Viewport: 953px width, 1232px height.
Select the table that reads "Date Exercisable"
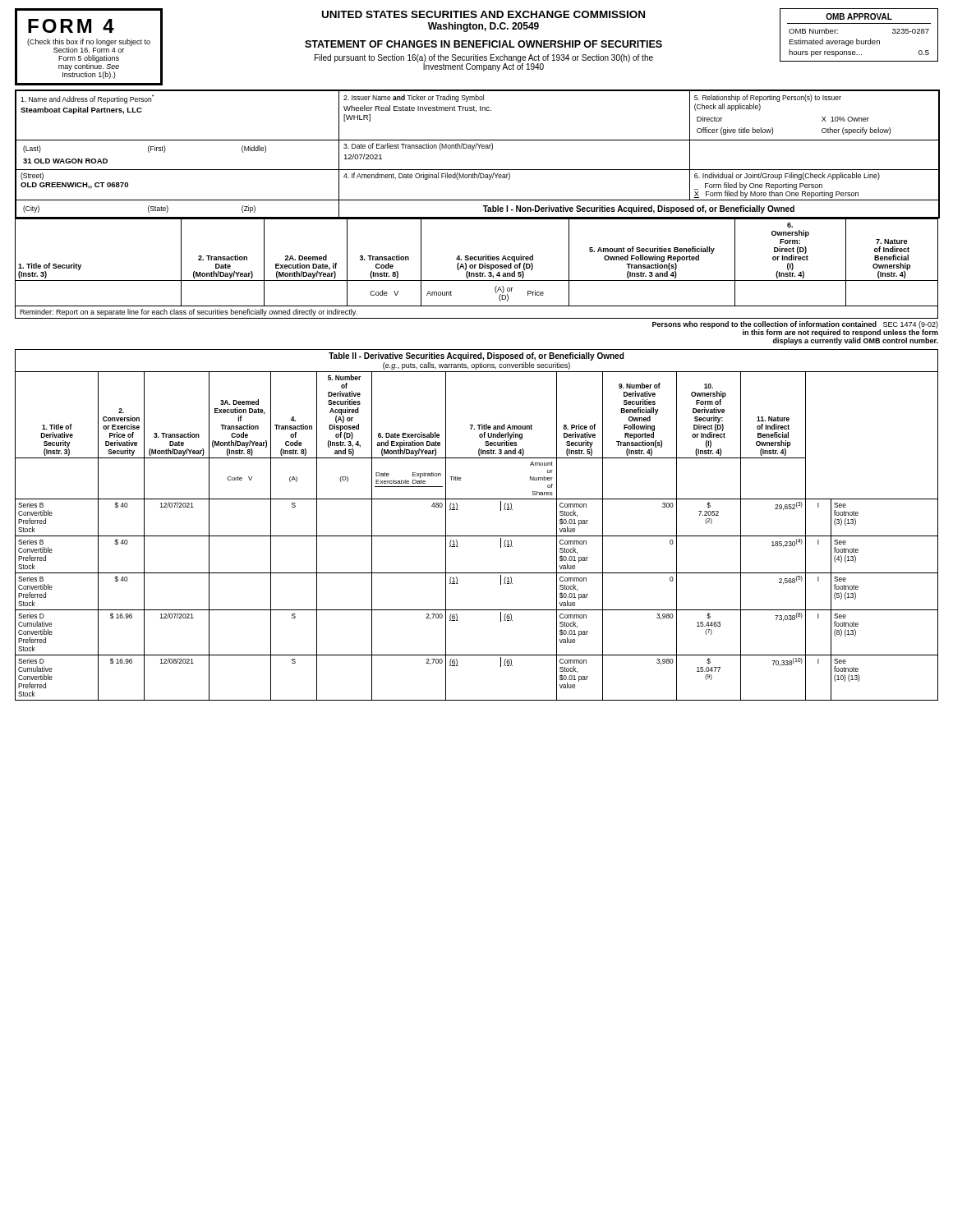[x=476, y=536]
